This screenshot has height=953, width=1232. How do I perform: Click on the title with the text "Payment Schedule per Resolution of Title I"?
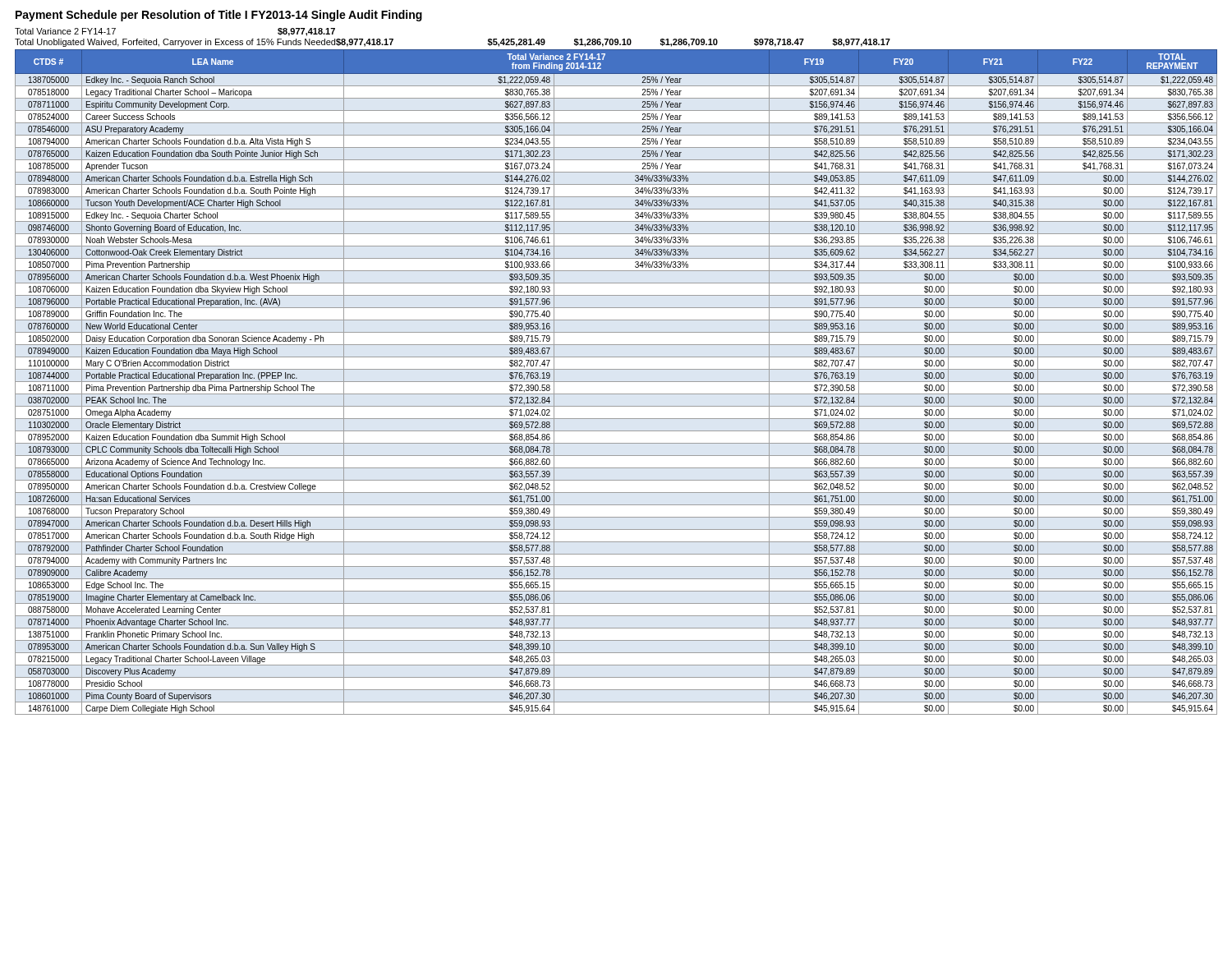point(219,15)
